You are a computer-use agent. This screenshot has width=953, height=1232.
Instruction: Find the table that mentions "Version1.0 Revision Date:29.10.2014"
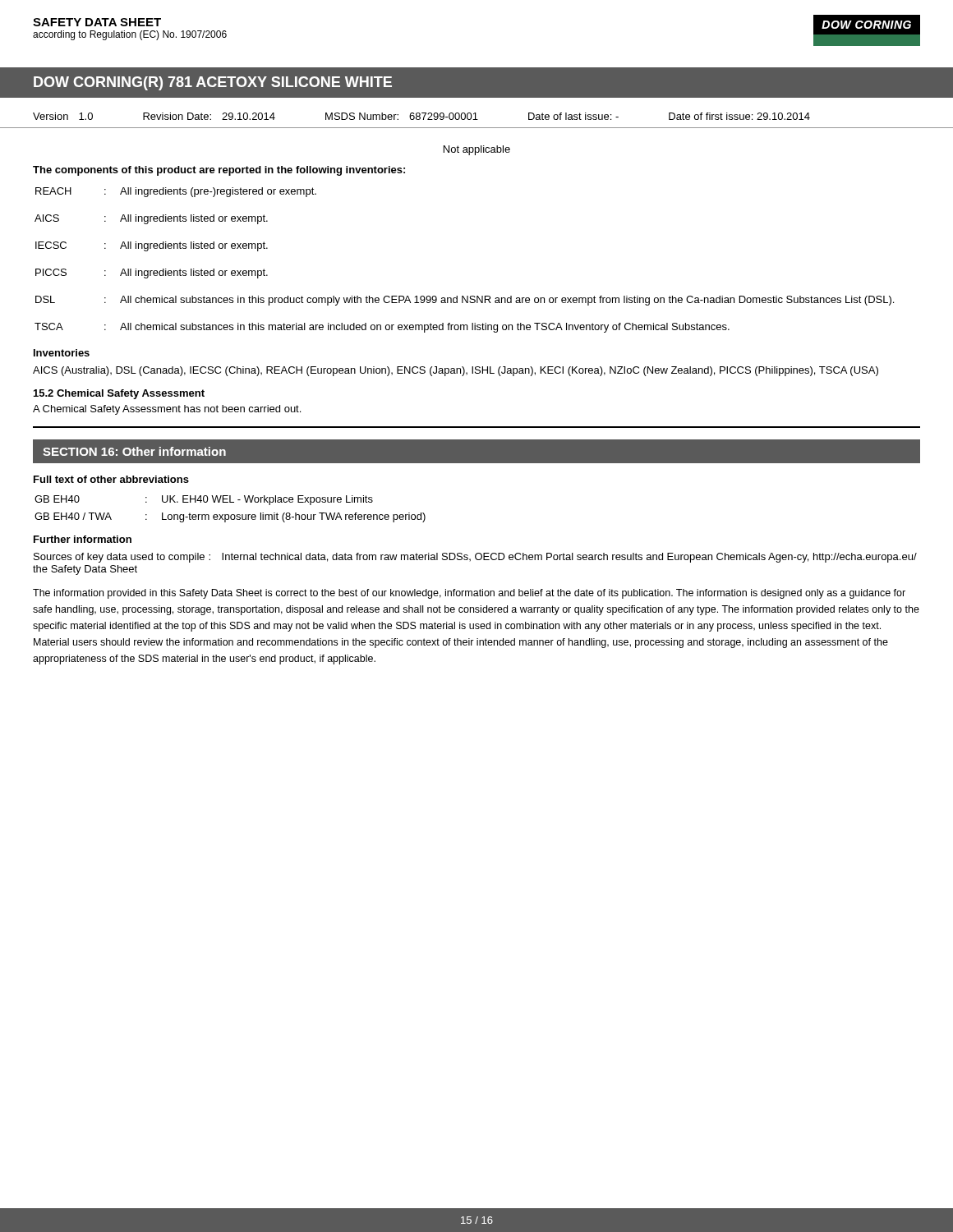pyautogui.click(x=476, y=117)
